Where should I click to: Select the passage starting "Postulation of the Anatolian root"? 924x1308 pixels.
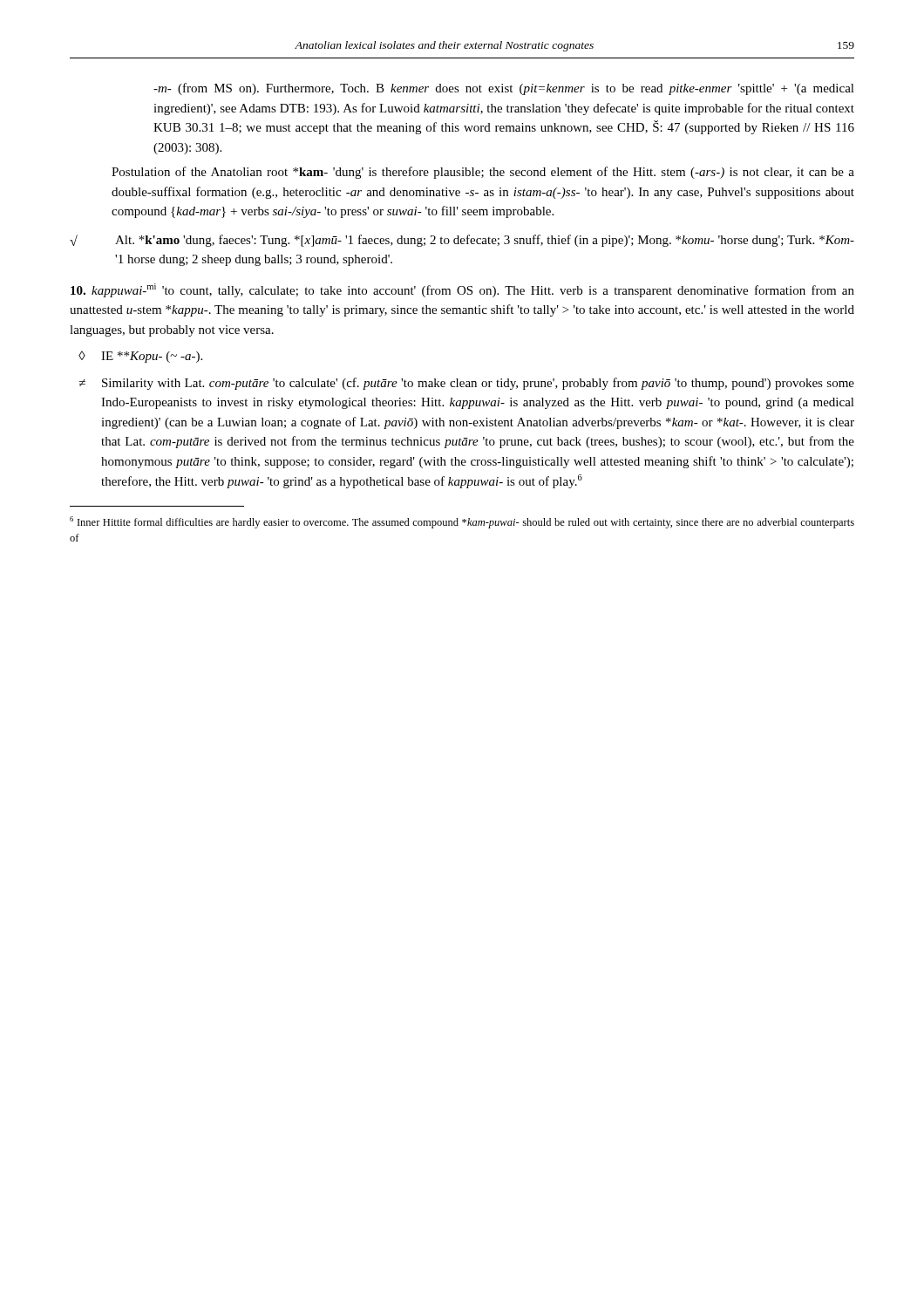[x=483, y=191]
